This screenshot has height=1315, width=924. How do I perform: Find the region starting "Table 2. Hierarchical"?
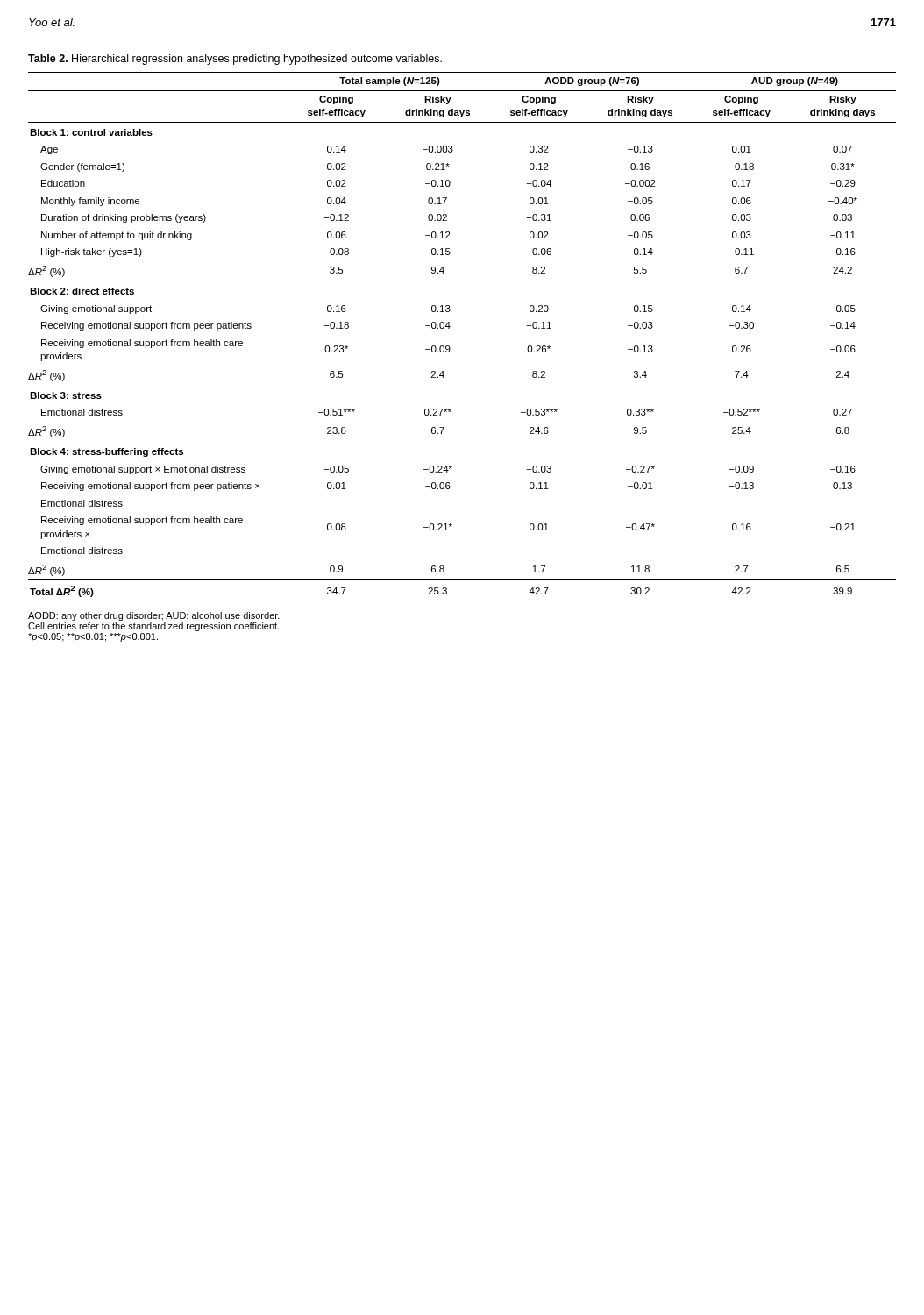pyautogui.click(x=235, y=59)
